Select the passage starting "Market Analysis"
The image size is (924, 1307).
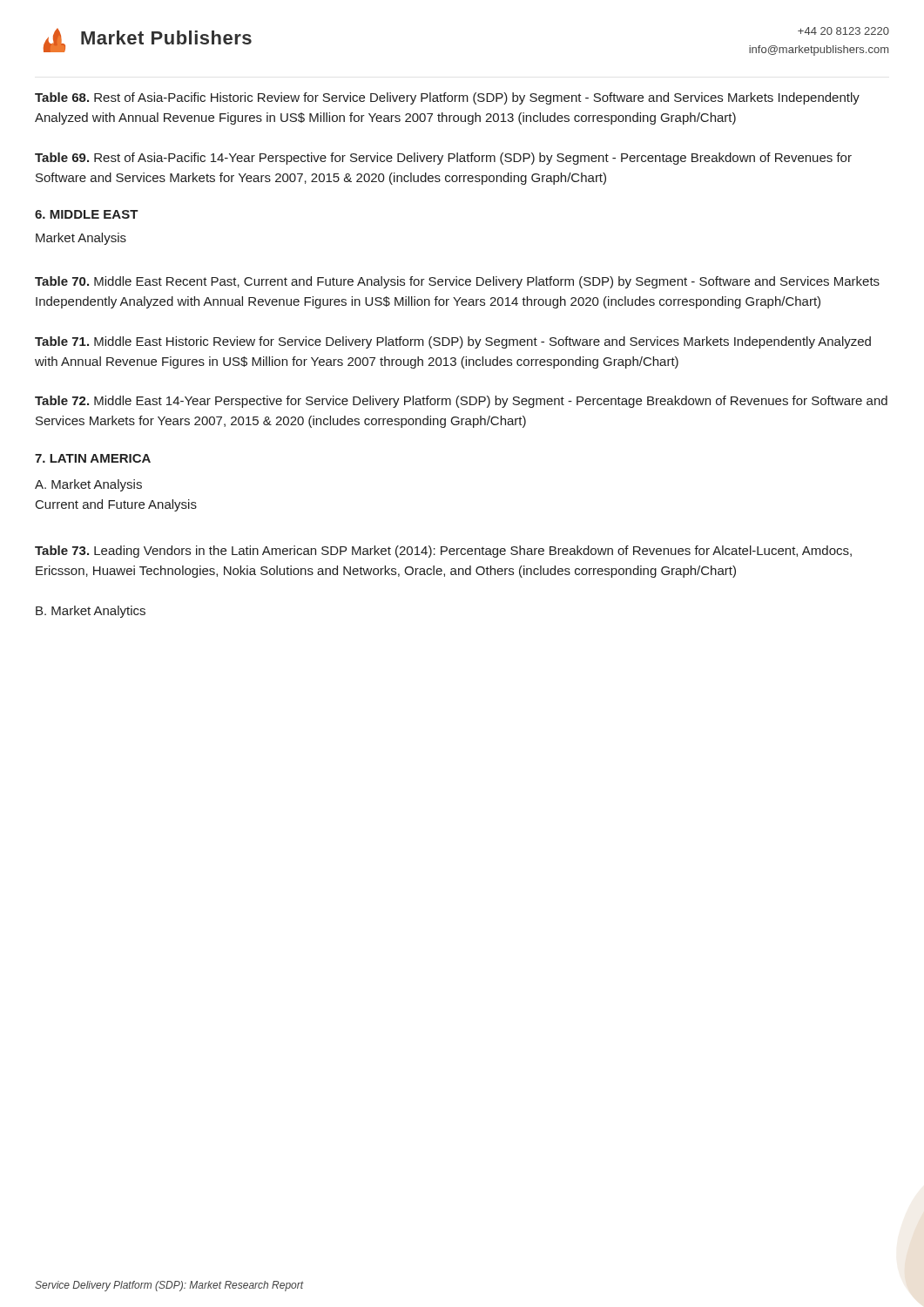[81, 237]
